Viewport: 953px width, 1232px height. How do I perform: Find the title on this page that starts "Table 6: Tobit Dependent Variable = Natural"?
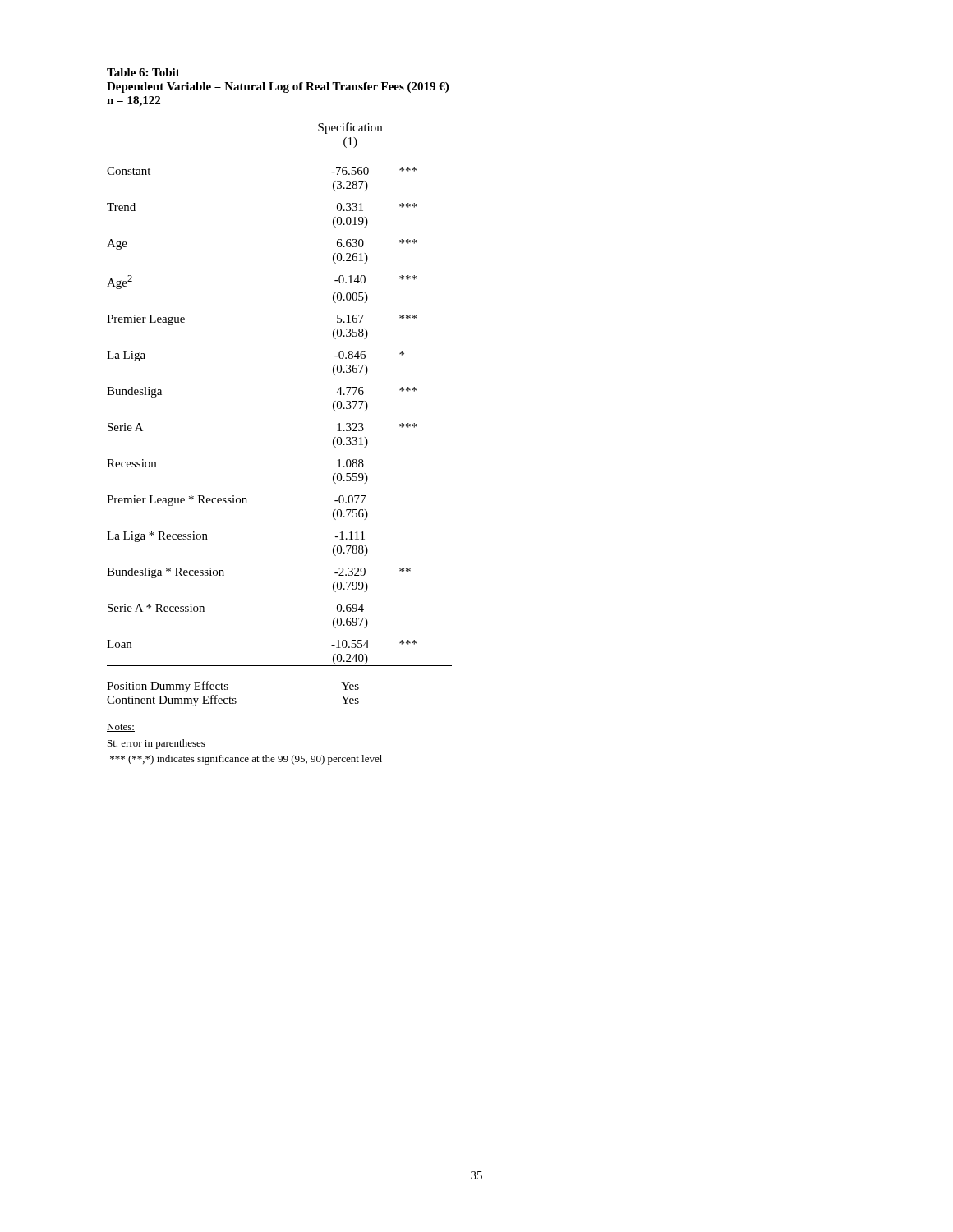[x=278, y=86]
